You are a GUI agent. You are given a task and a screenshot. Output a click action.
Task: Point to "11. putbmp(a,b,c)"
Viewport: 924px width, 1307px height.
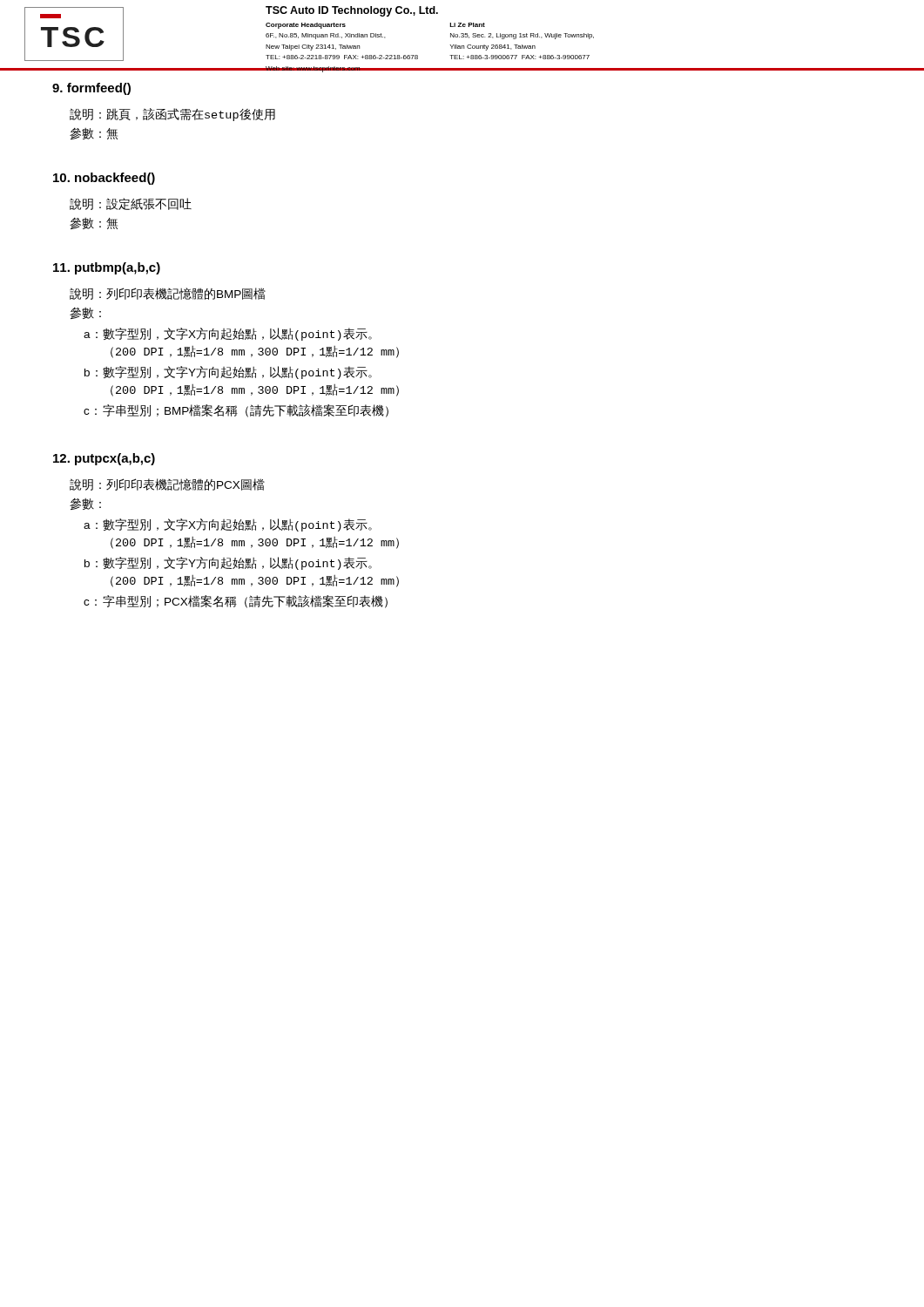[106, 267]
